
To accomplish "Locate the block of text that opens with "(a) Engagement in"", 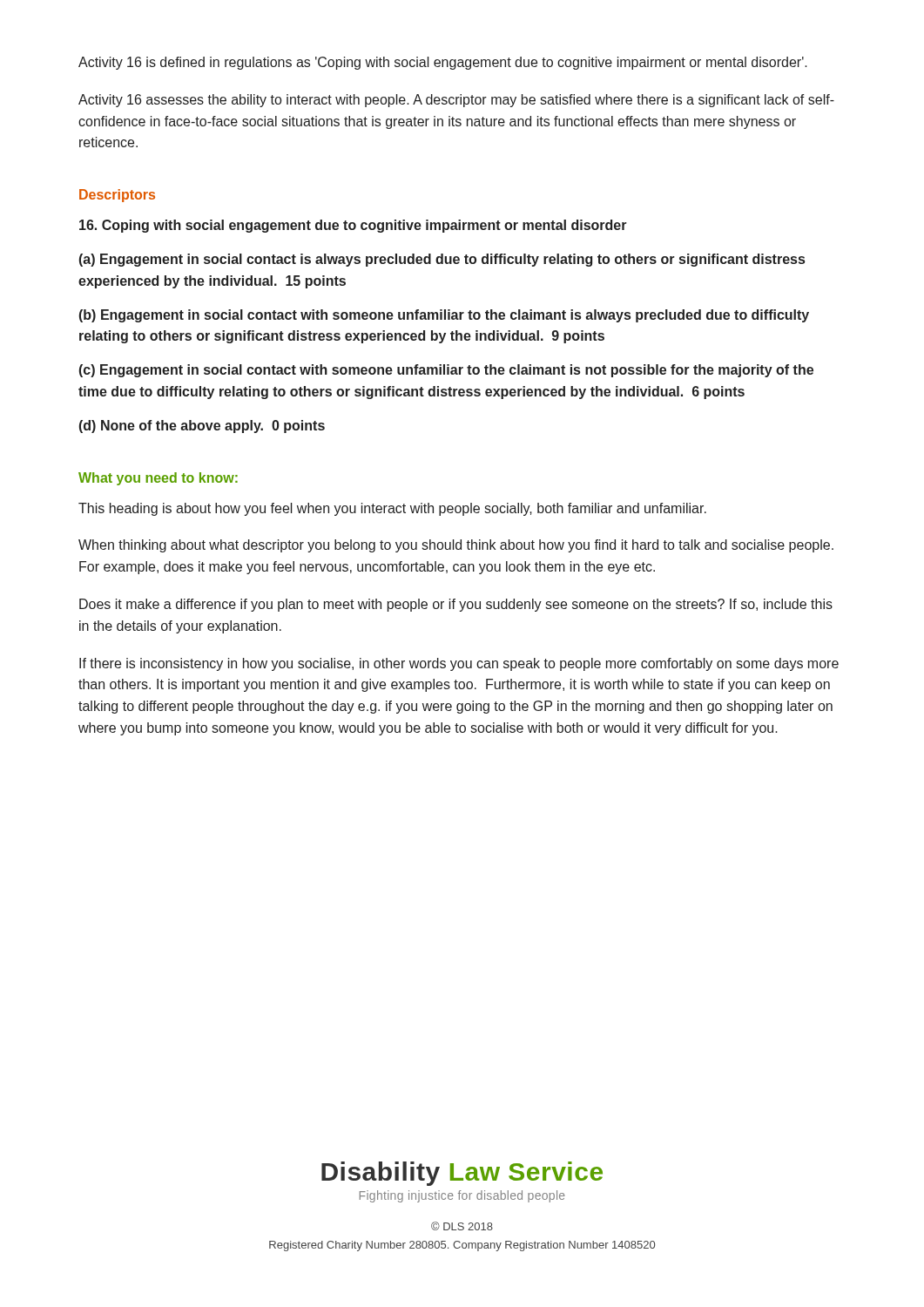I will click(442, 270).
